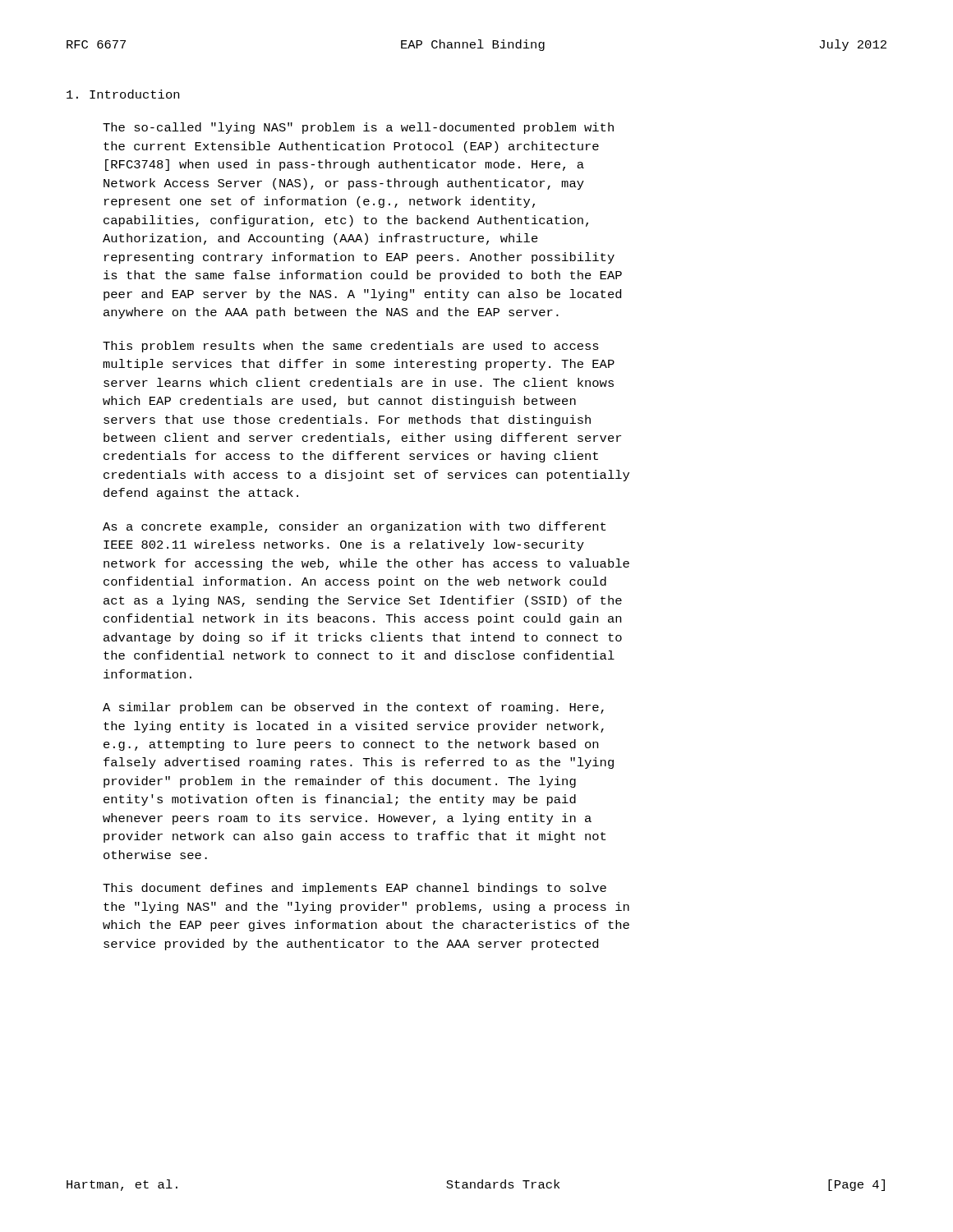Image resolution: width=953 pixels, height=1232 pixels.
Task: Find the text starting "A similar problem can be observed in"
Action: (x=359, y=782)
